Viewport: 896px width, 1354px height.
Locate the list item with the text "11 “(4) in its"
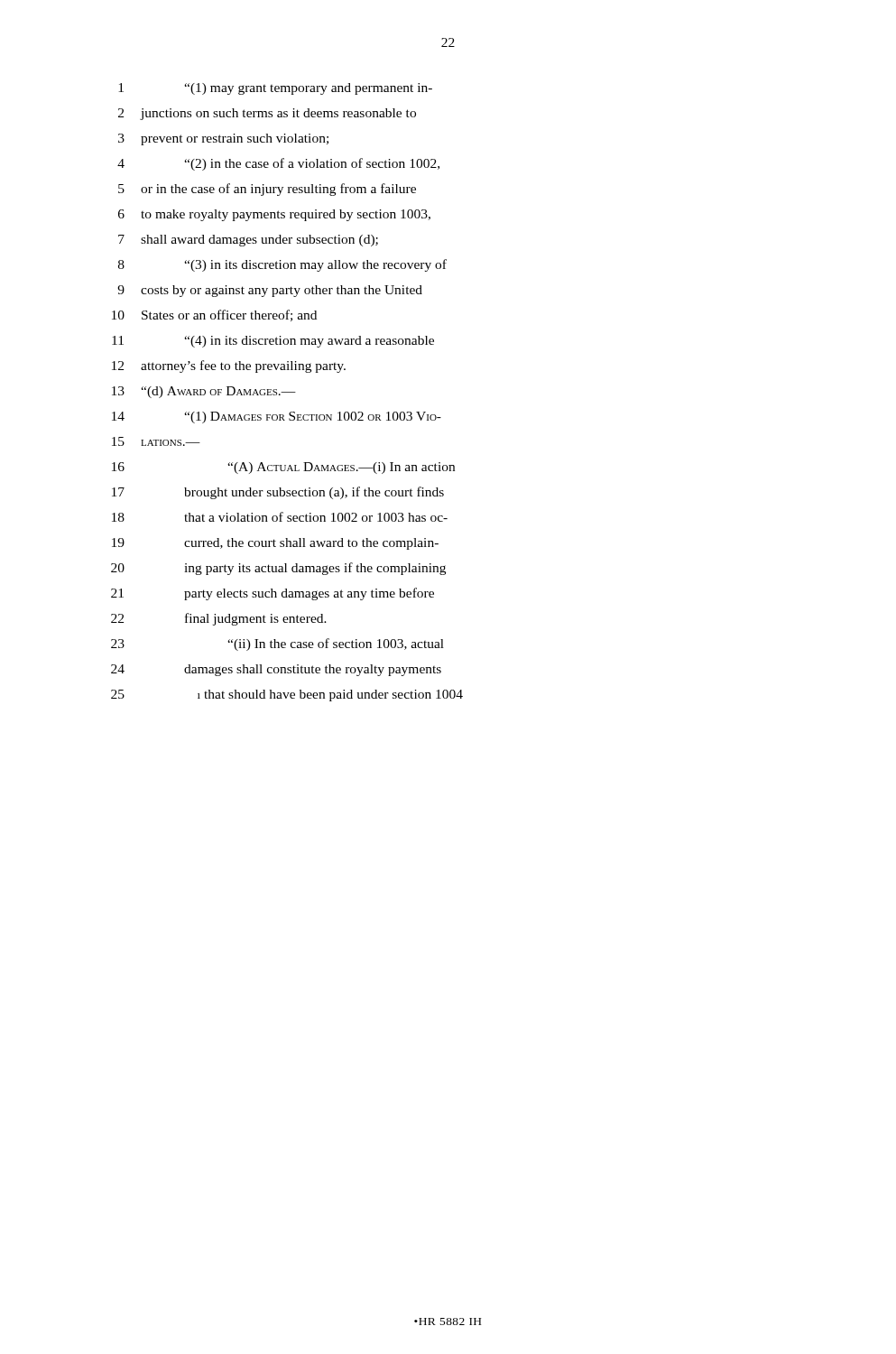(x=273, y=342)
